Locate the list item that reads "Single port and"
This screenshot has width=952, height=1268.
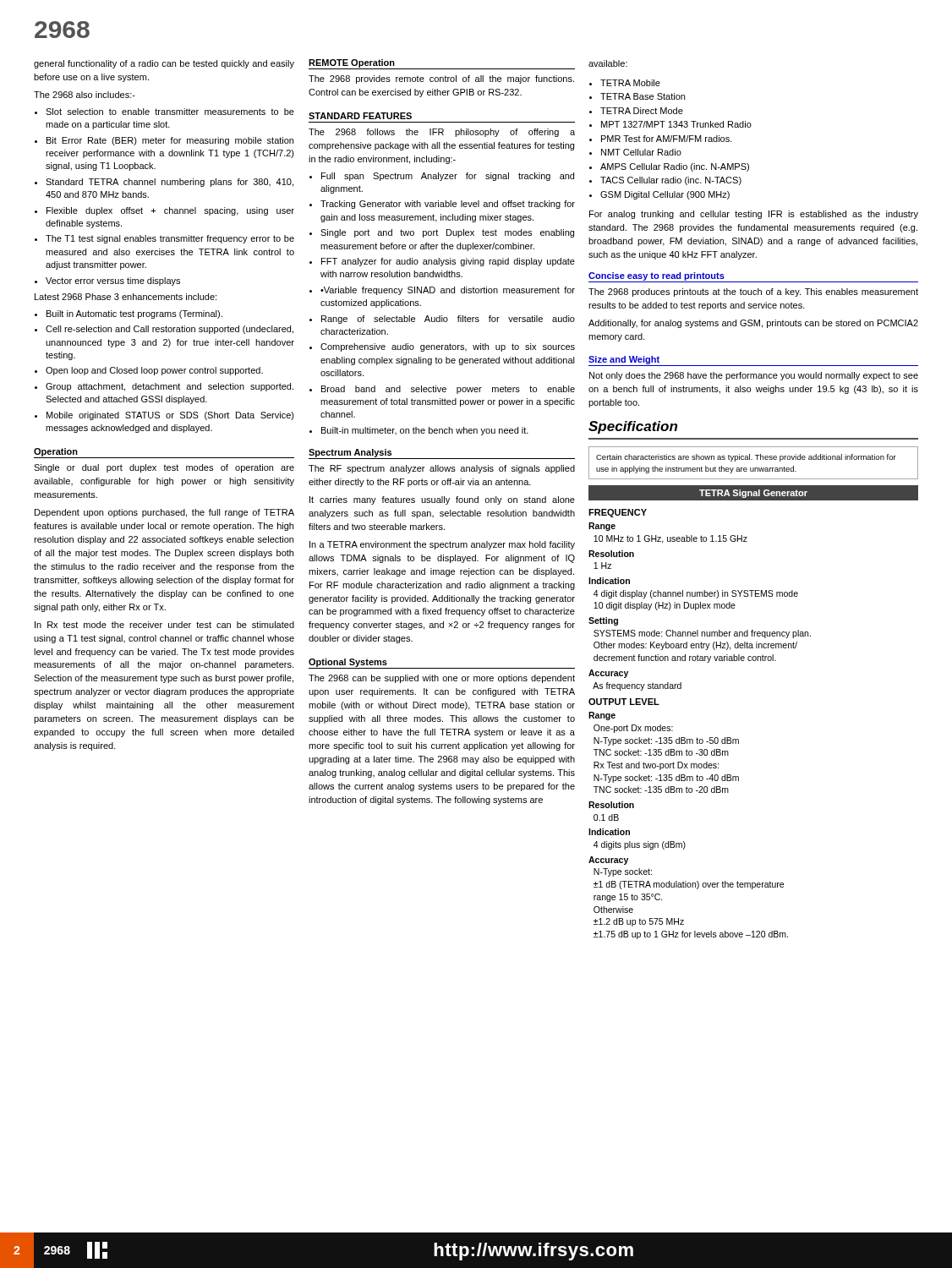click(448, 239)
